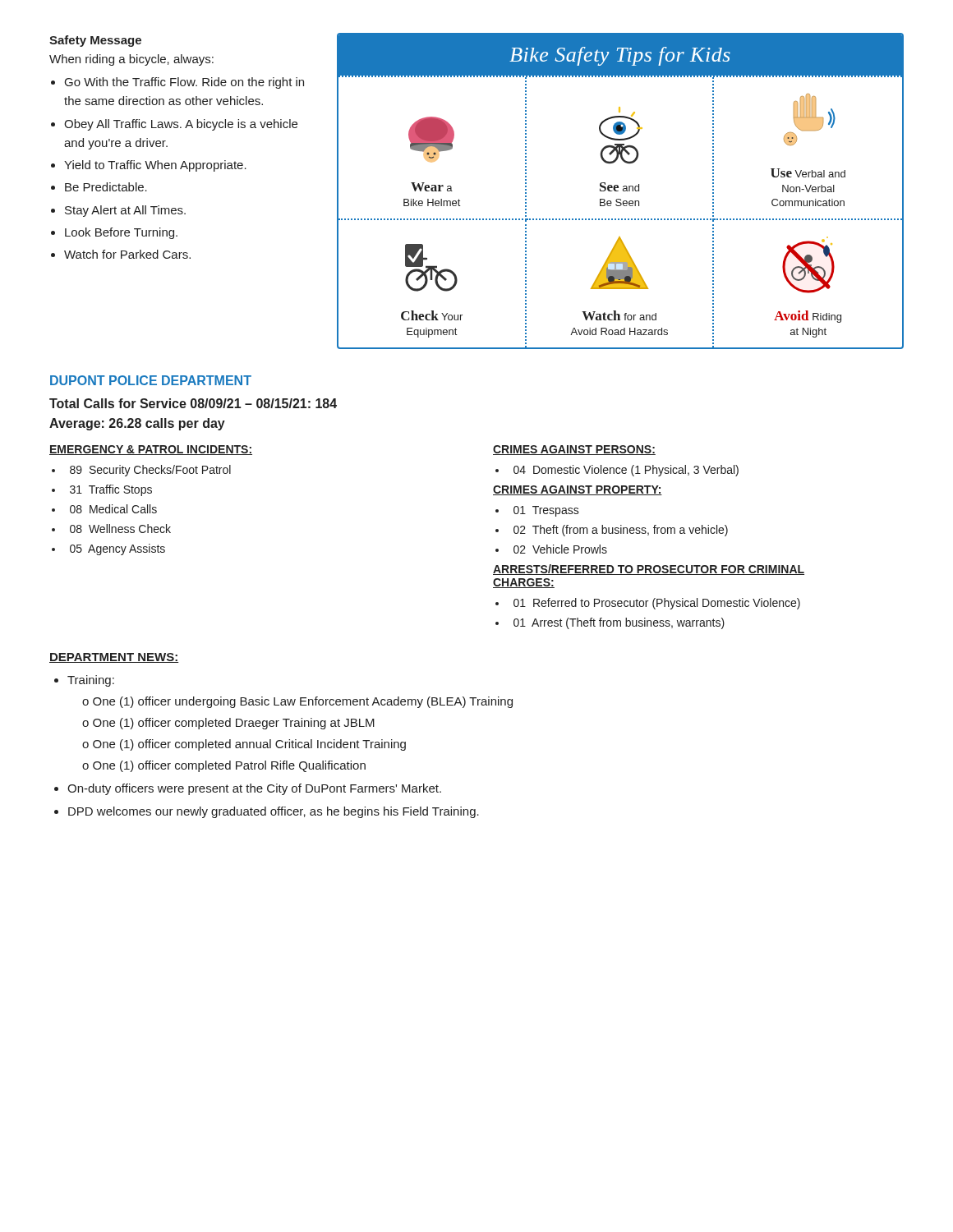The width and height of the screenshot is (953, 1232).
Task: Where does it say "01 Referred to Prosecutor (Physical Domestic Violence)"?
Action: [654, 604]
